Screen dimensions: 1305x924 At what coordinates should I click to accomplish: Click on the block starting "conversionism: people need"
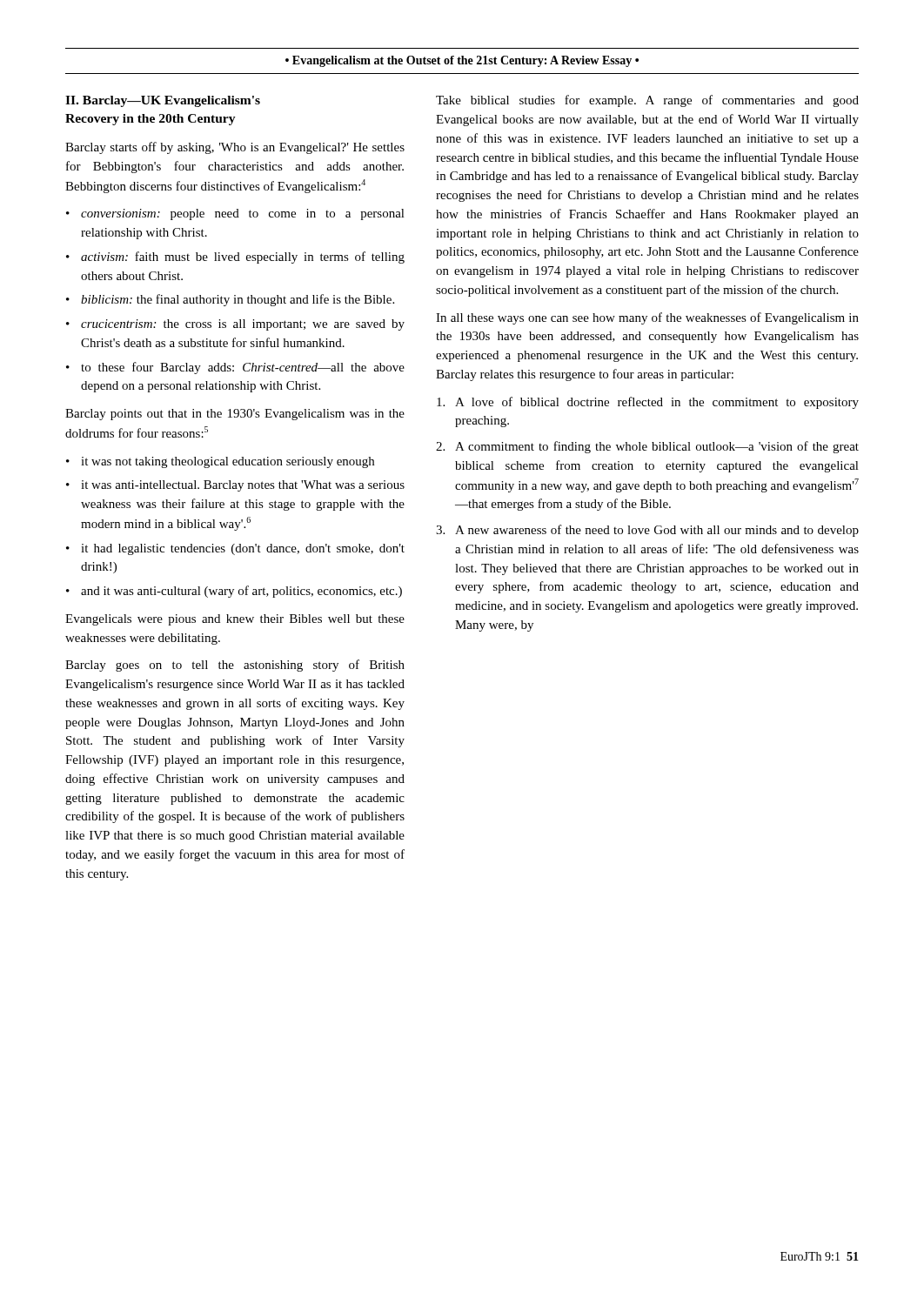(243, 223)
